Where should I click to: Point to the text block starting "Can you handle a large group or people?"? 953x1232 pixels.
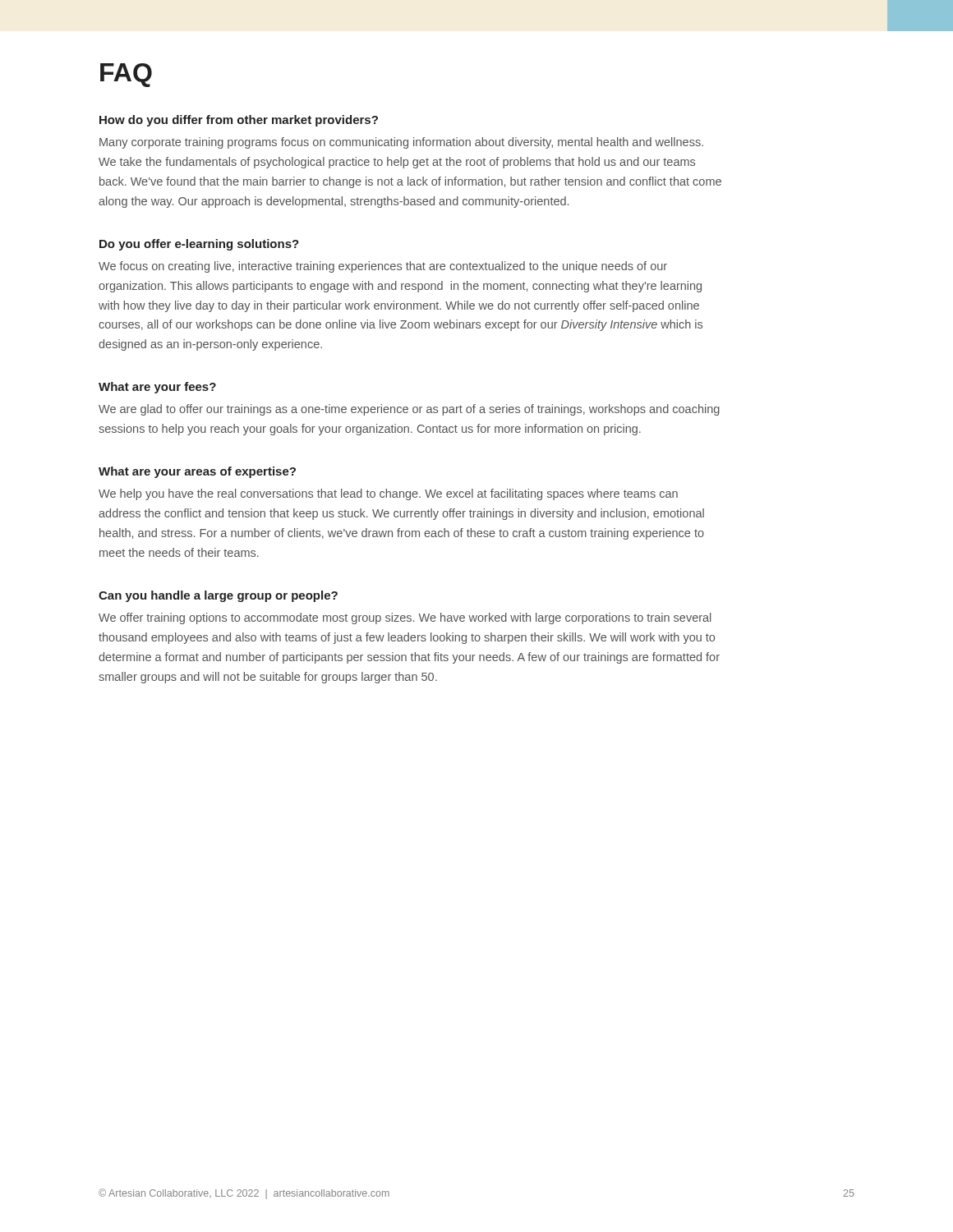coord(411,637)
